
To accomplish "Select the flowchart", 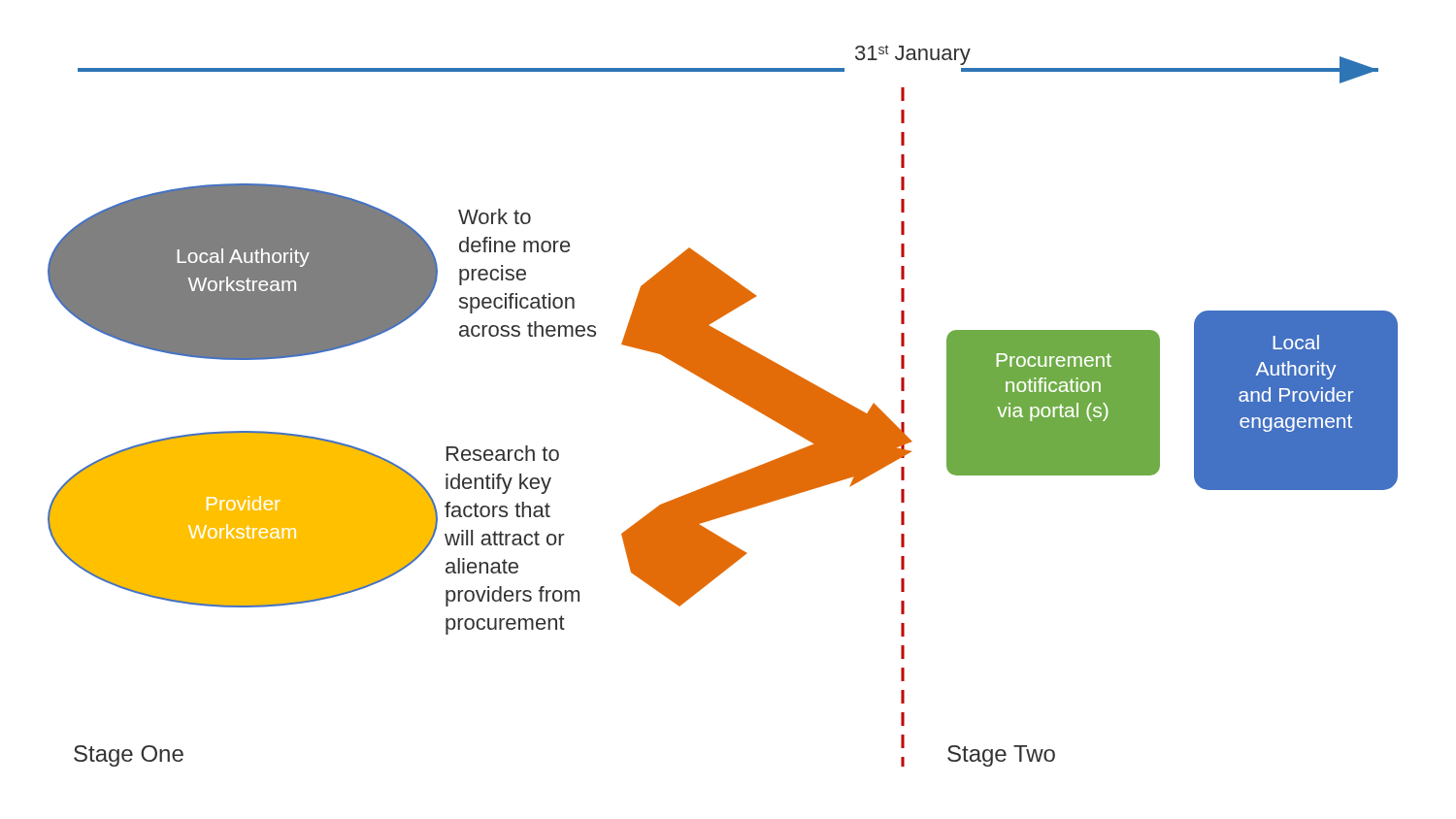I will click(728, 410).
